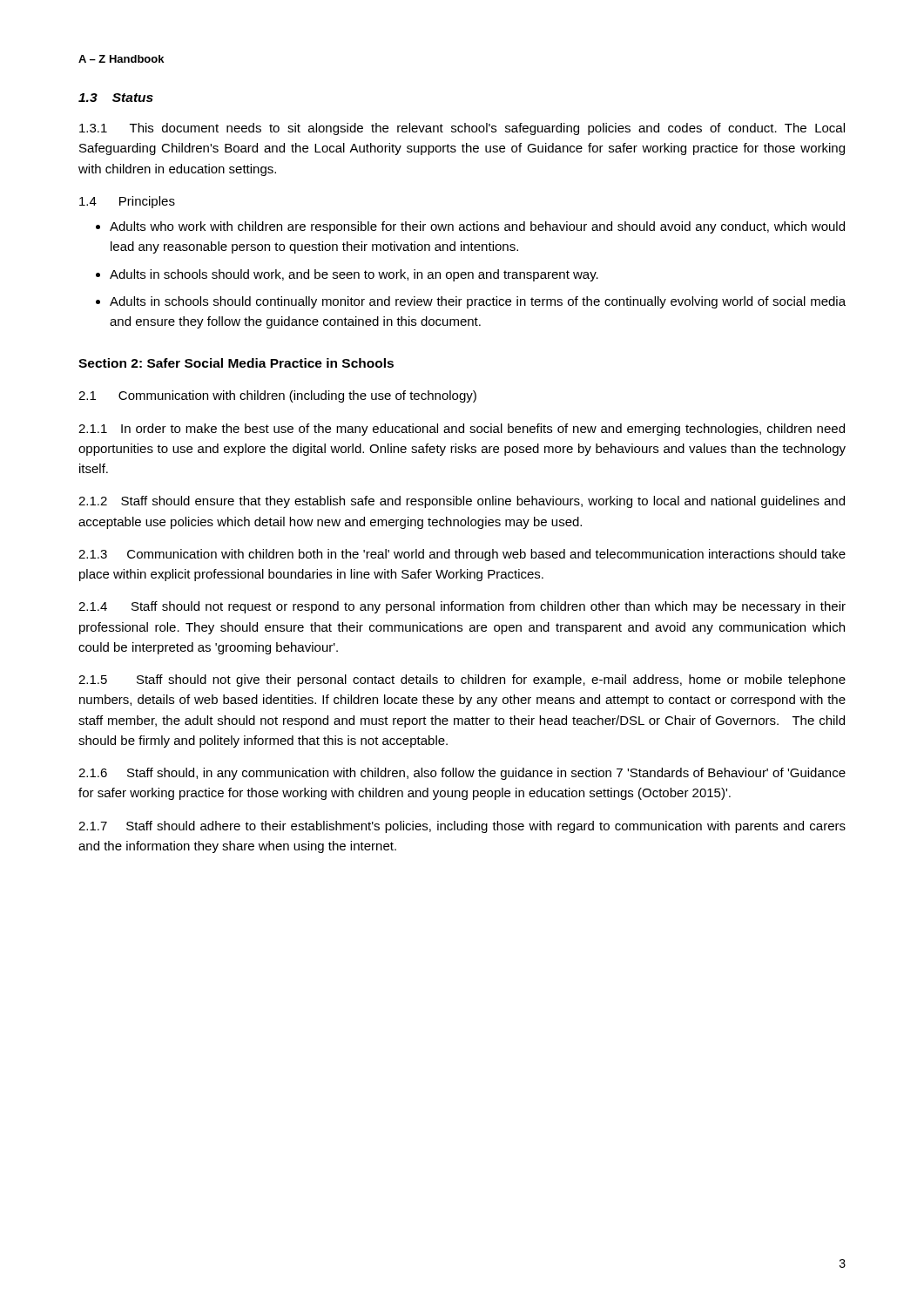Select the text block that says "1.2 Staff should ensure that they establish safe"
The image size is (924, 1307).
coord(462,511)
